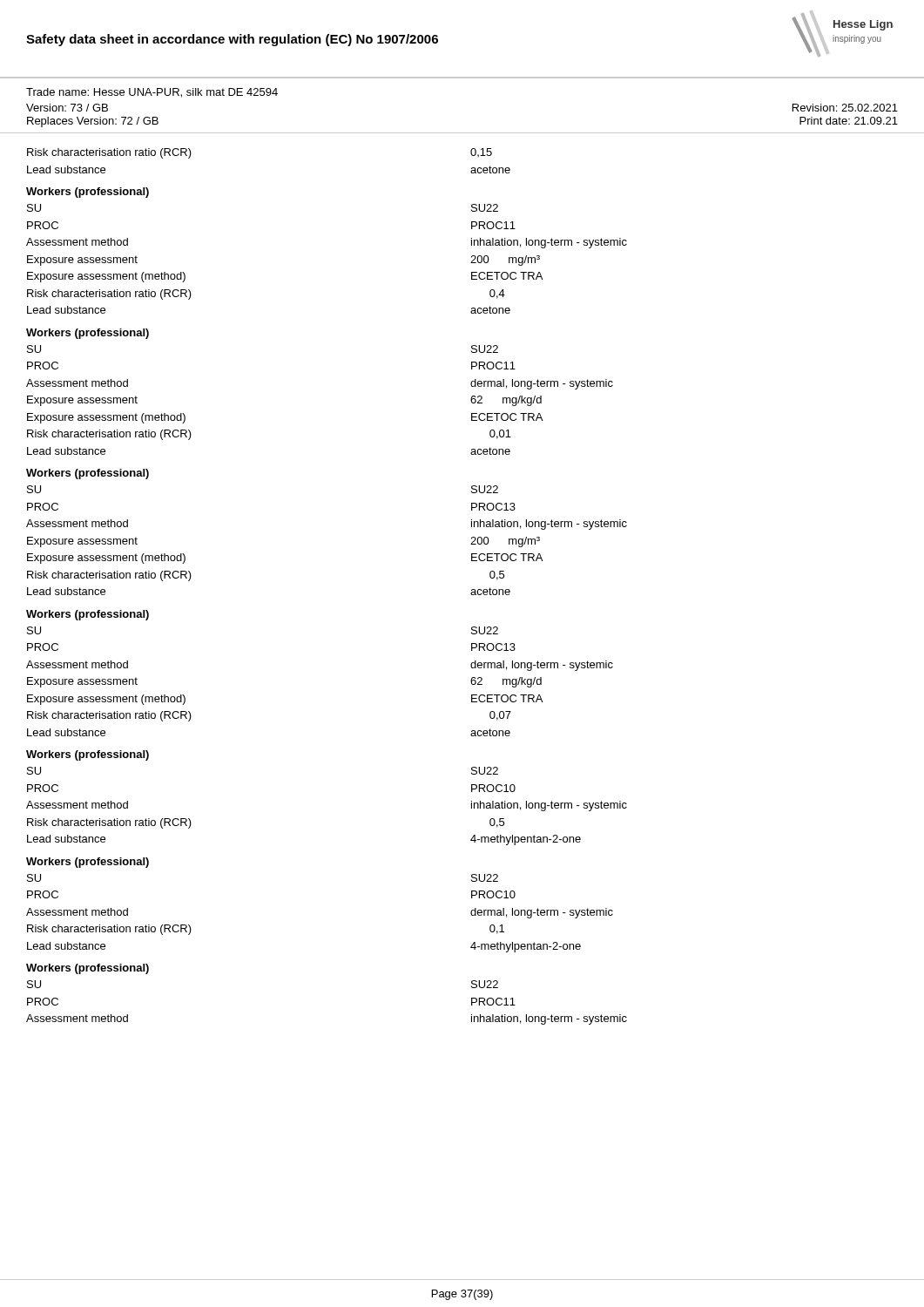Find the text block that says "Trade name: Hesse UNA-PUR,"
Viewport: 924px width, 1307px height.
[x=152, y=92]
